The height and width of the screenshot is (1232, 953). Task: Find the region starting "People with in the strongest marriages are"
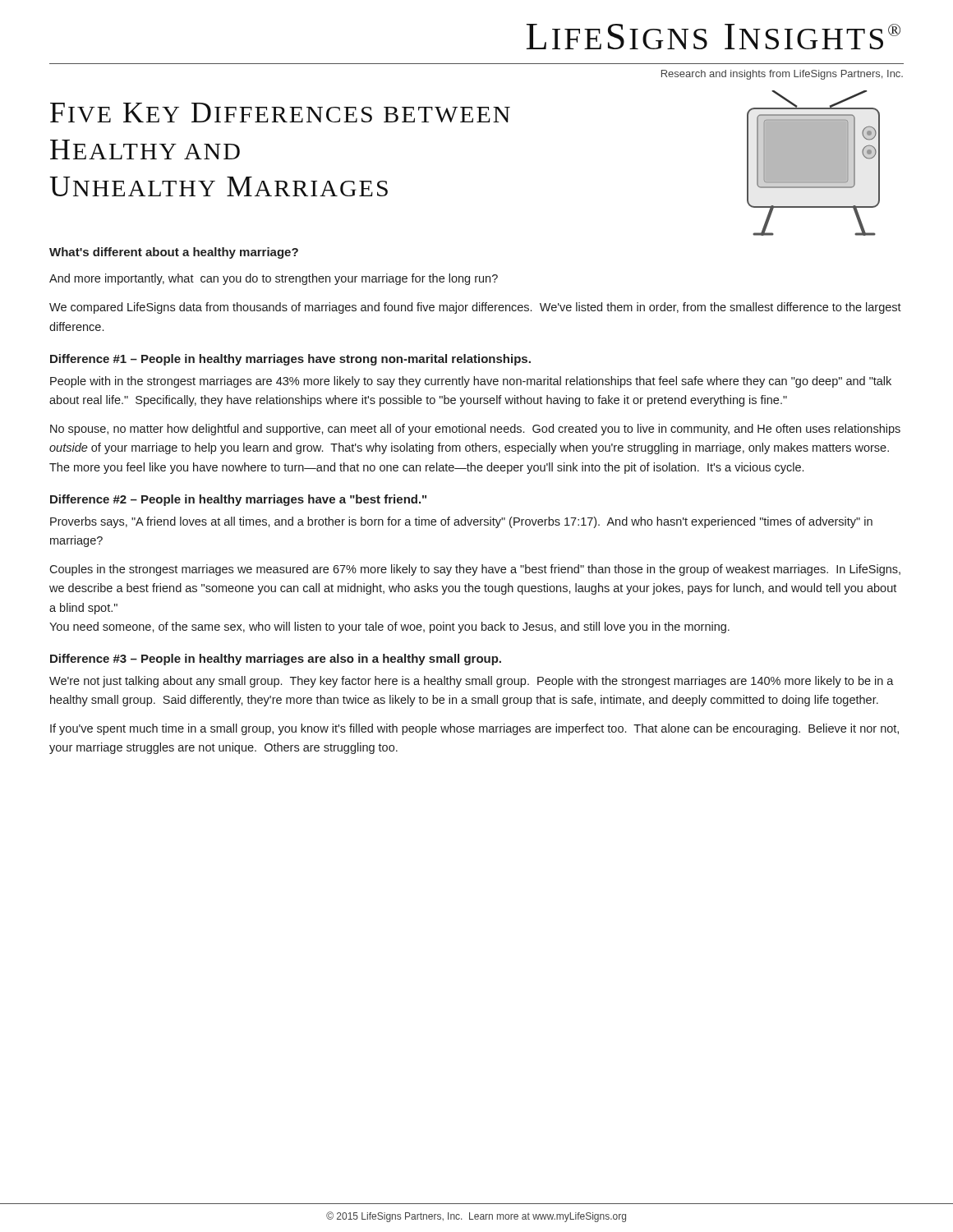476,391
